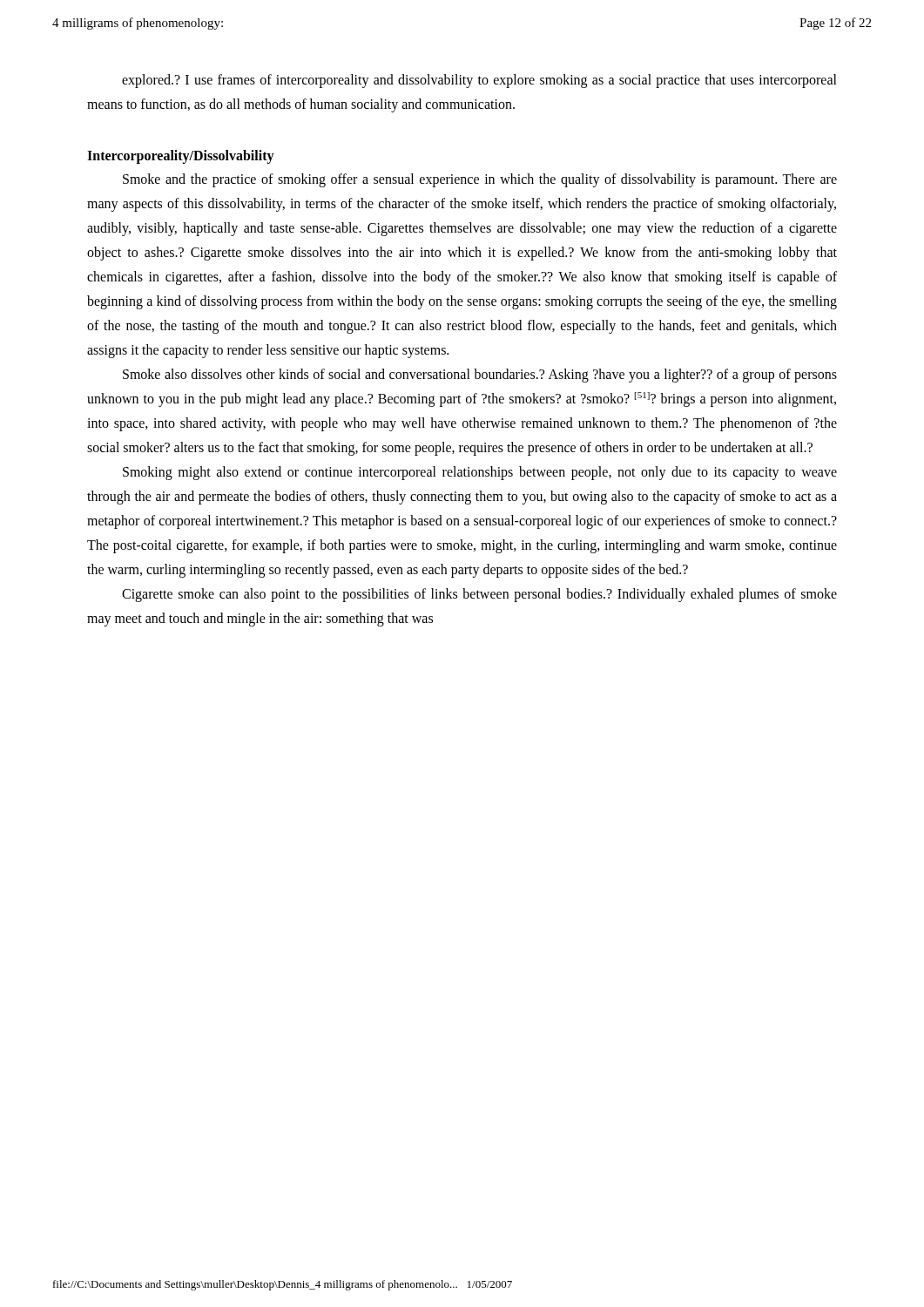Click on the text block that reads "explored.? I use frames of intercorporeality and"
Image resolution: width=924 pixels, height=1307 pixels.
[462, 92]
